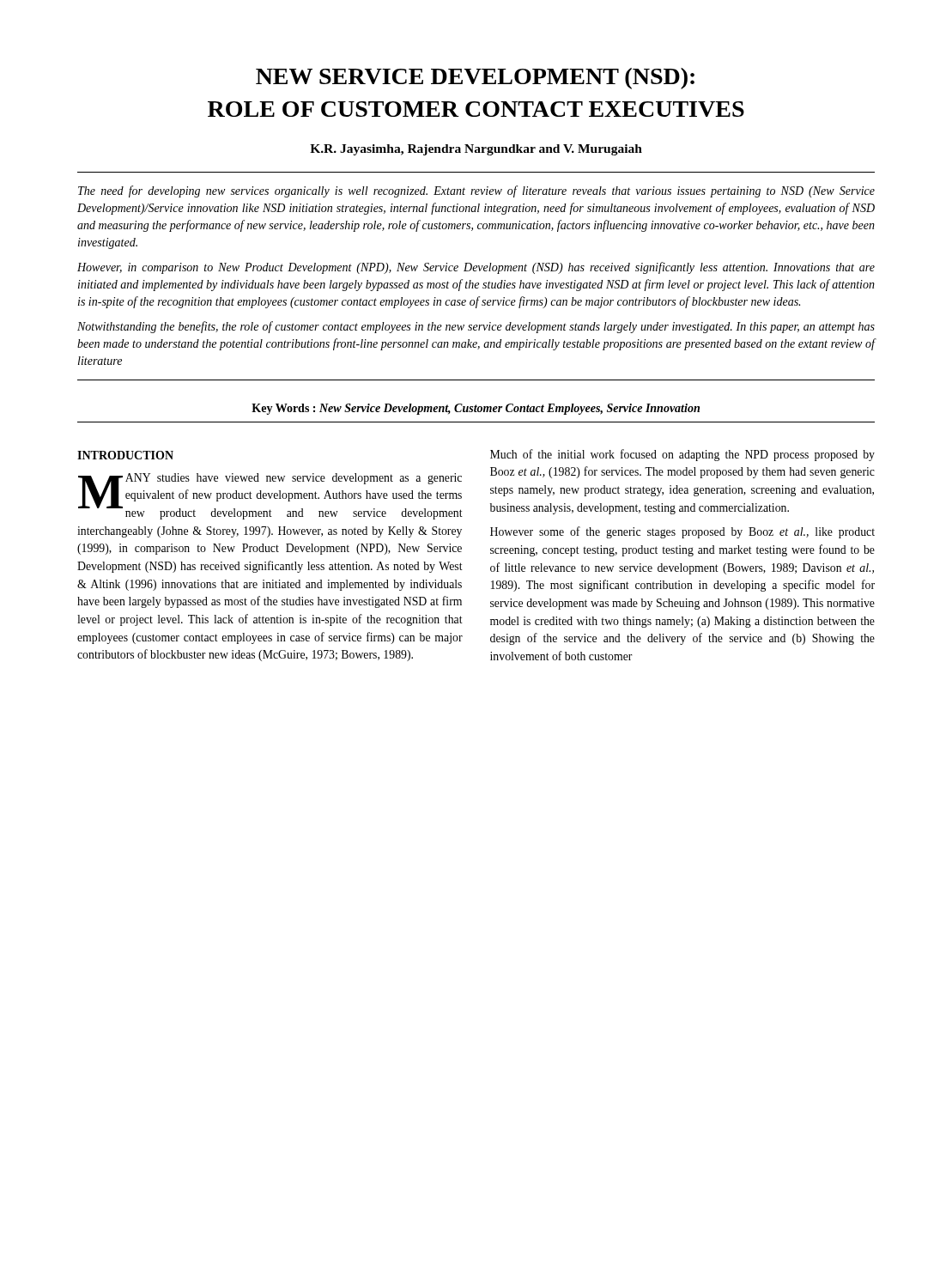
Task: Click on the element starting "K.R. Jayasimha, Rajendra Nargundkar and V. Murugaiah"
Action: (x=476, y=148)
